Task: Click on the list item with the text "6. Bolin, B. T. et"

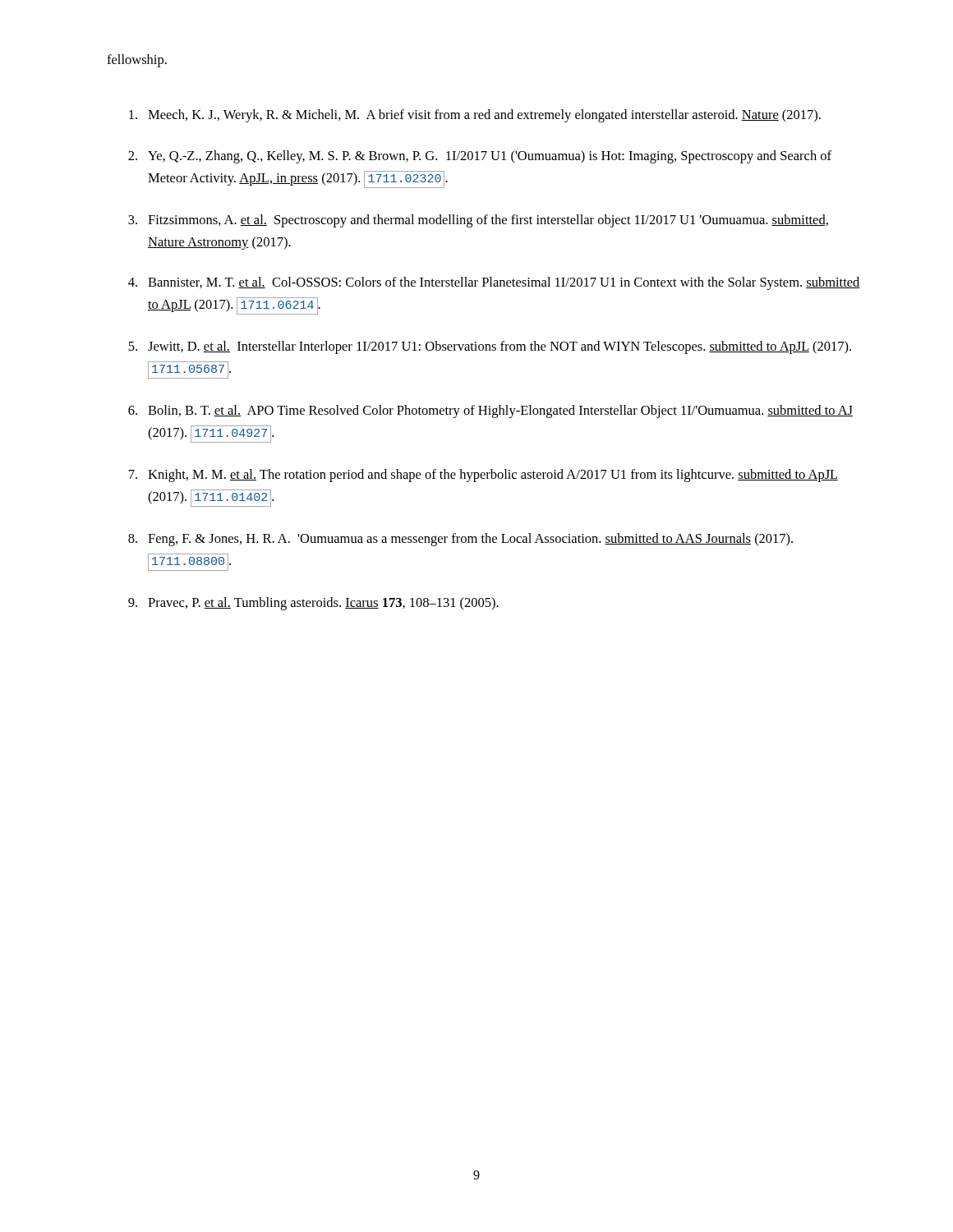Action: click(x=485, y=422)
